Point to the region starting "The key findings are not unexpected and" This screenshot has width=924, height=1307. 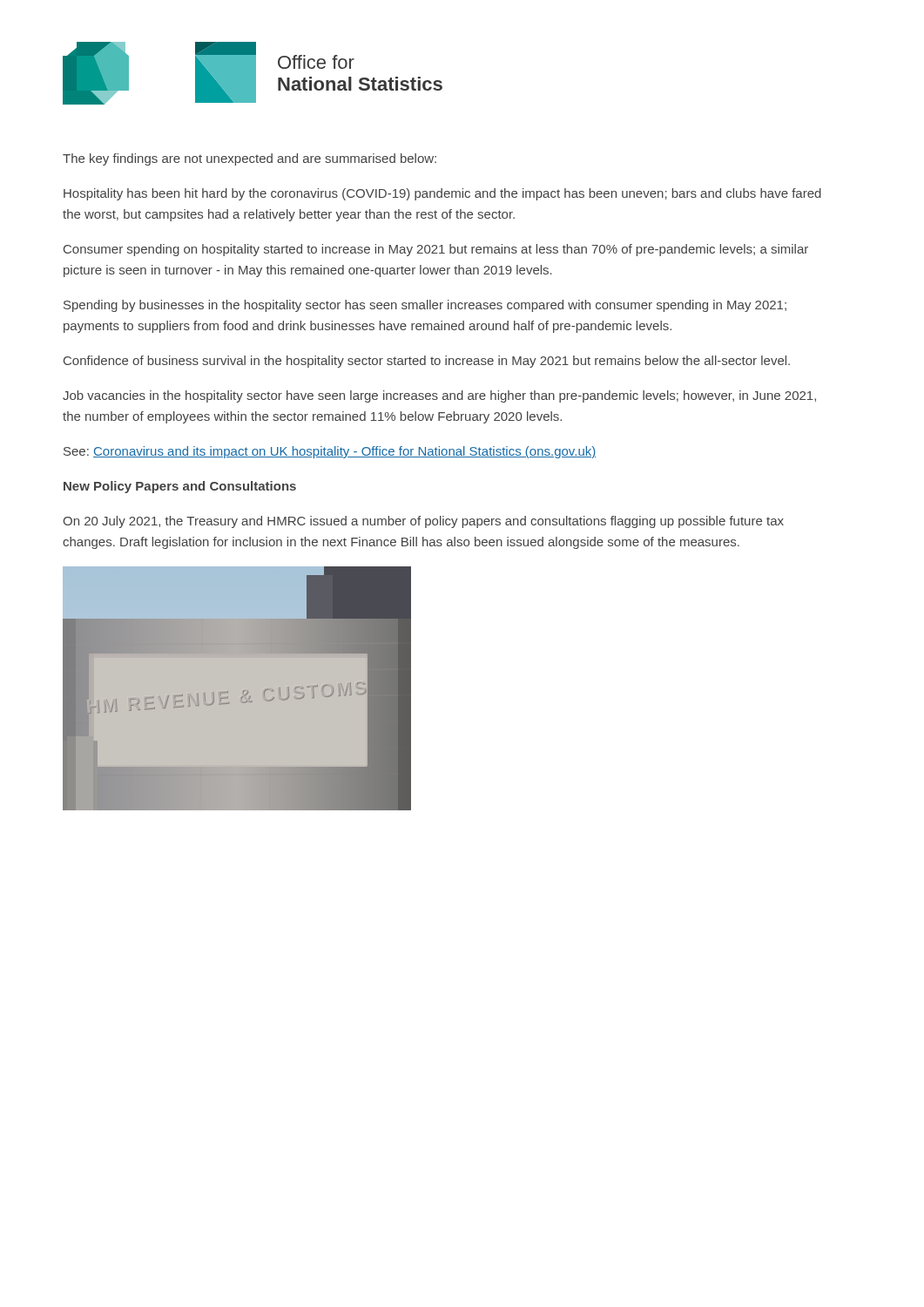click(x=250, y=159)
